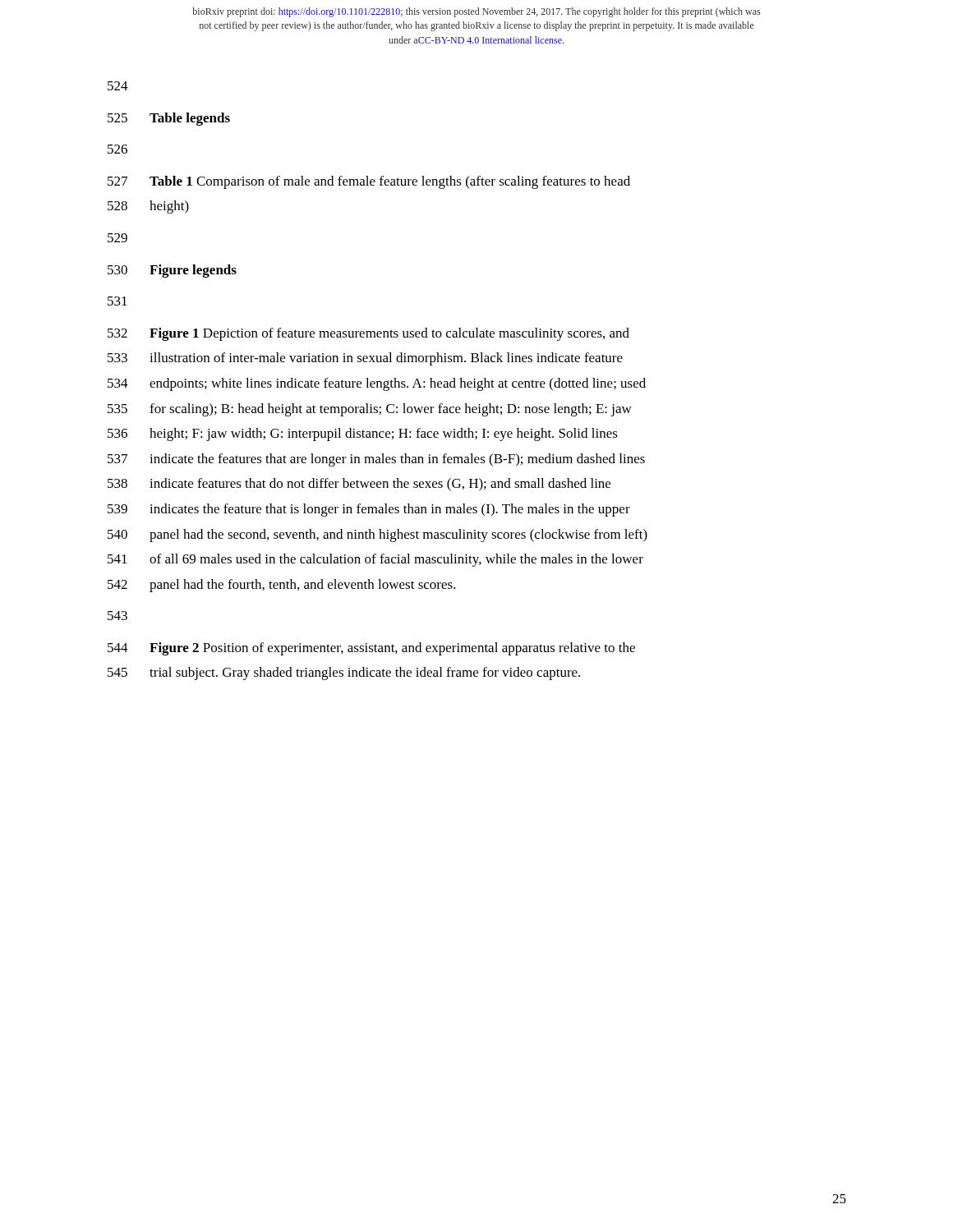Click on the element starting "527 Table 1 Comparison of"

369,182
